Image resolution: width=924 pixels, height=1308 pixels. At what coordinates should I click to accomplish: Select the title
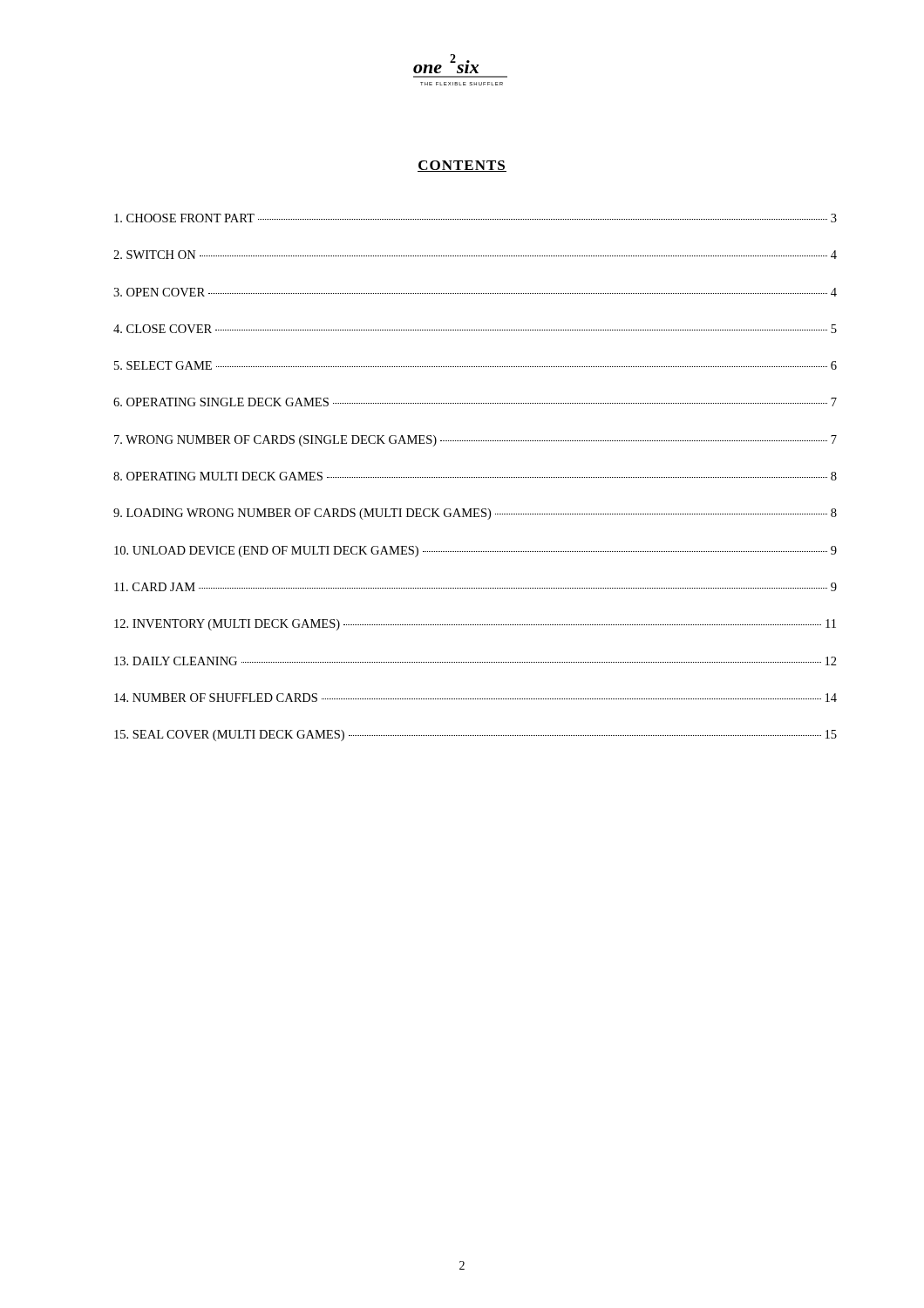[x=462, y=165]
